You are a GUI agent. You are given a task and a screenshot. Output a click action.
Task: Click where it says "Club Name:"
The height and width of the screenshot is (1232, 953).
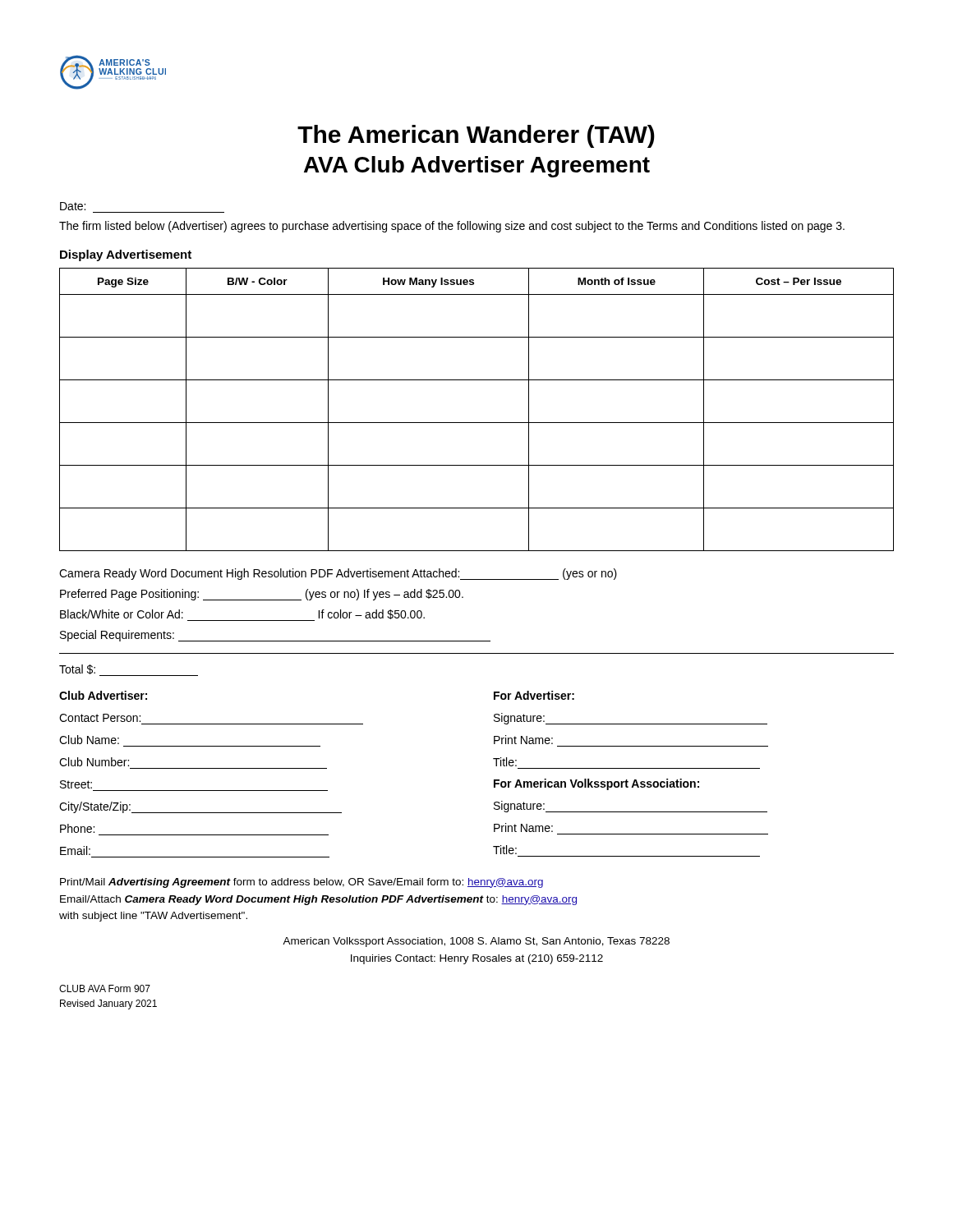click(190, 739)
